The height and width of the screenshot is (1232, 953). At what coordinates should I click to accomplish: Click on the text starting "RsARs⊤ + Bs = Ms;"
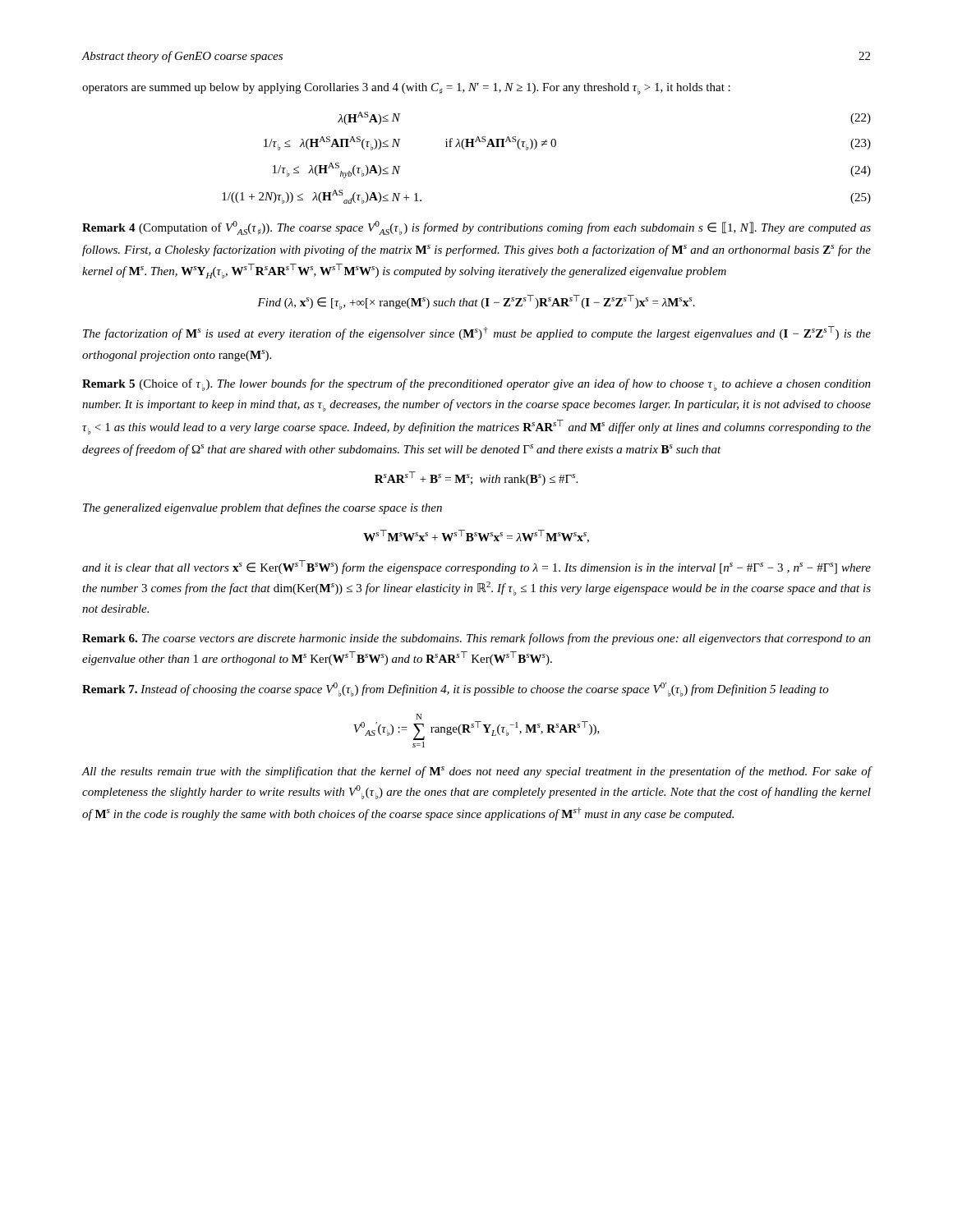476,478
